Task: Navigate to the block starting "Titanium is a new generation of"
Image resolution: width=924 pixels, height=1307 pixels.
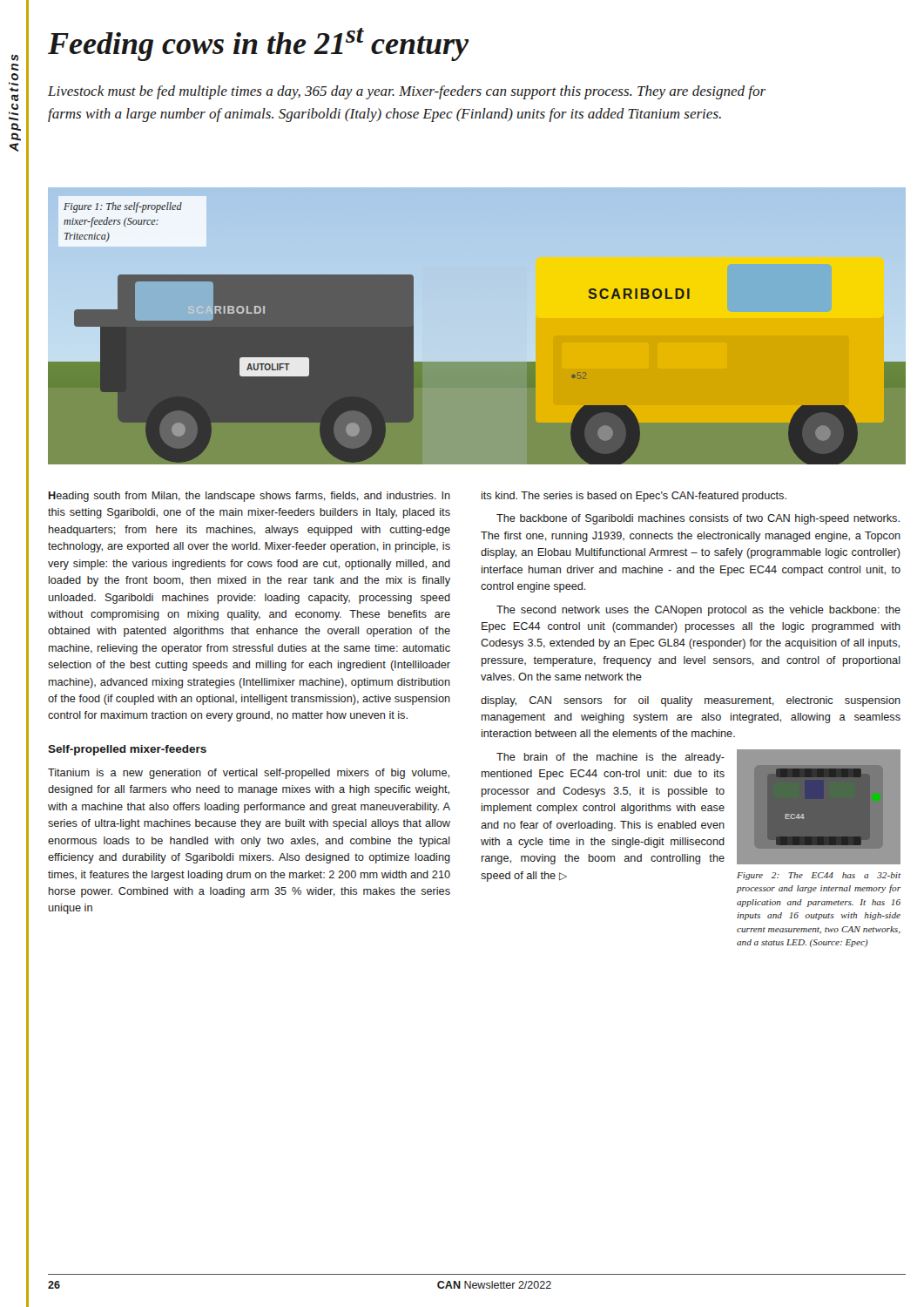Action: pyautogui.click(x=249, y=841)
